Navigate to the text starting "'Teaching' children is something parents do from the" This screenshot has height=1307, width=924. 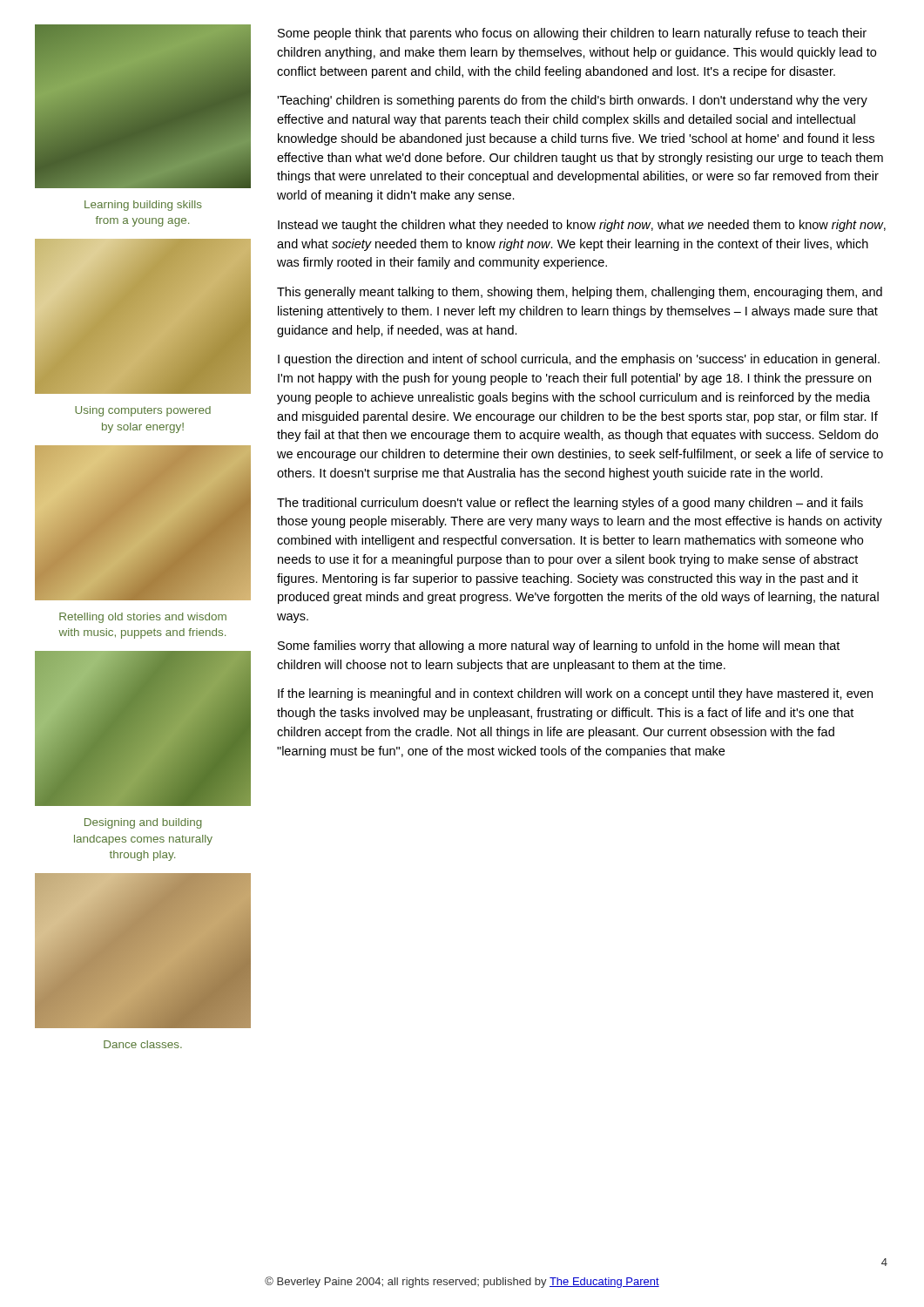point(582,149)
